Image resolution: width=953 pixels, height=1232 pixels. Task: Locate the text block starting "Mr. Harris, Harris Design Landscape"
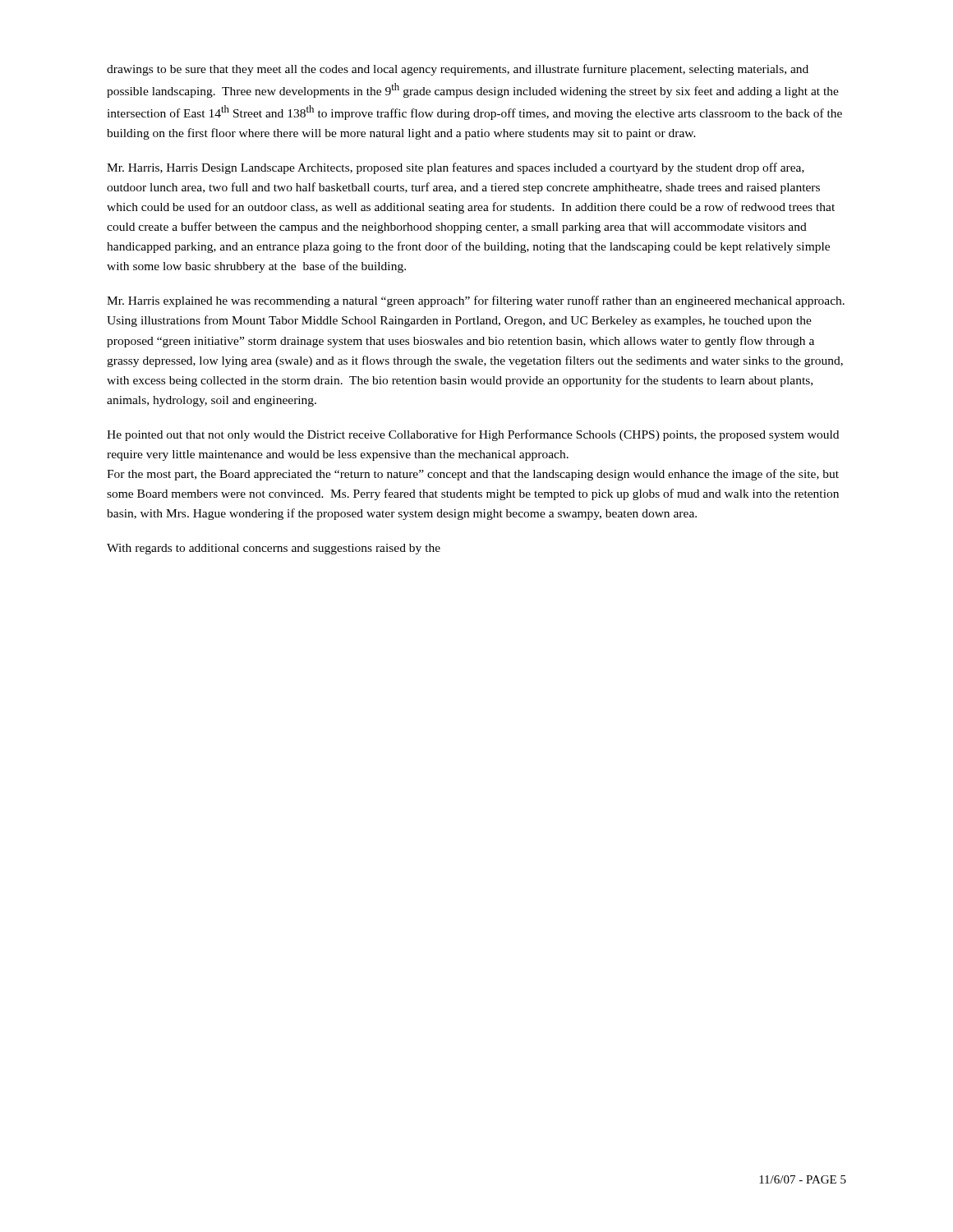(471, 217)
